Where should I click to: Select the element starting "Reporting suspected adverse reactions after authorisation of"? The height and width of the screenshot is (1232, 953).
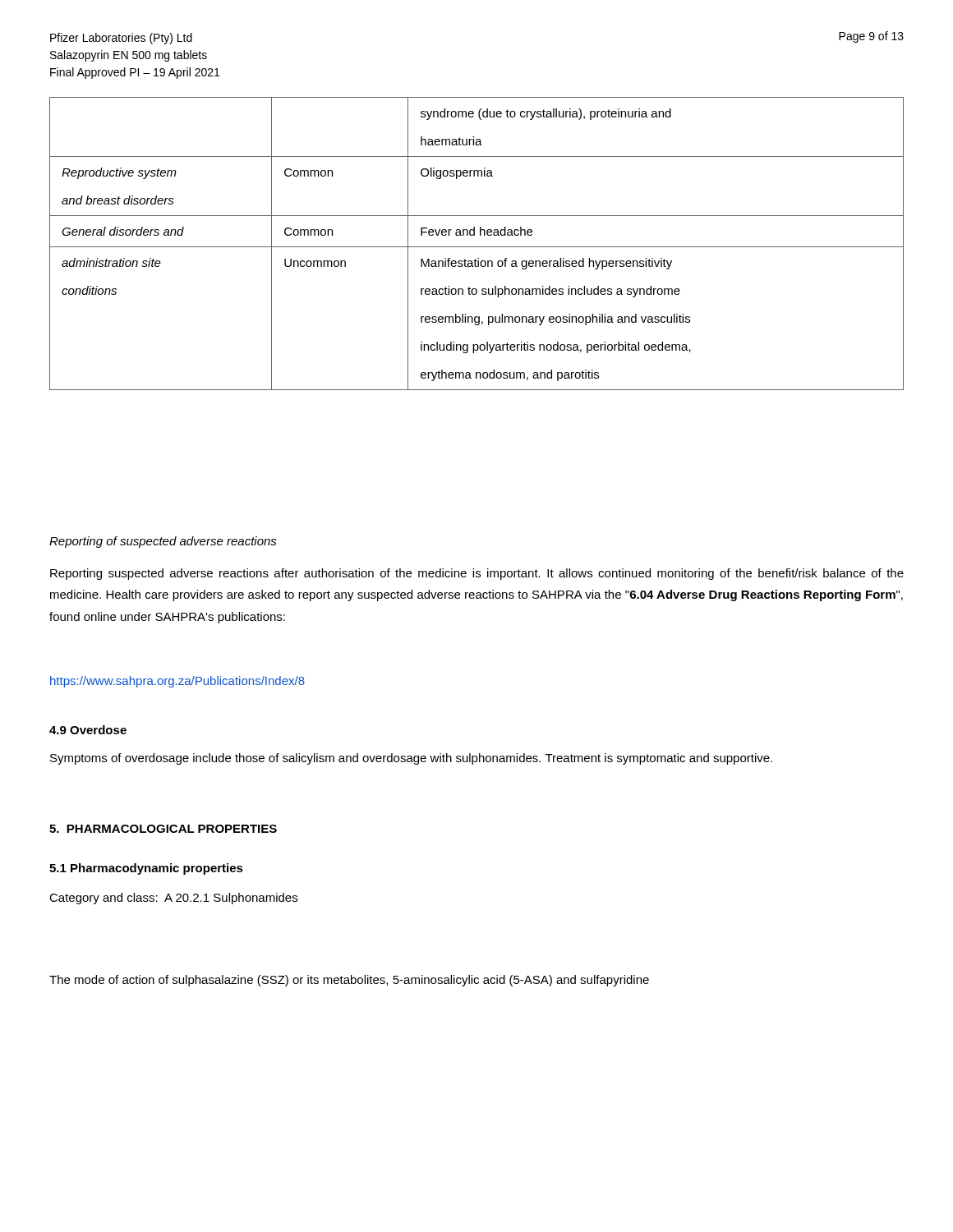point(476,594)
